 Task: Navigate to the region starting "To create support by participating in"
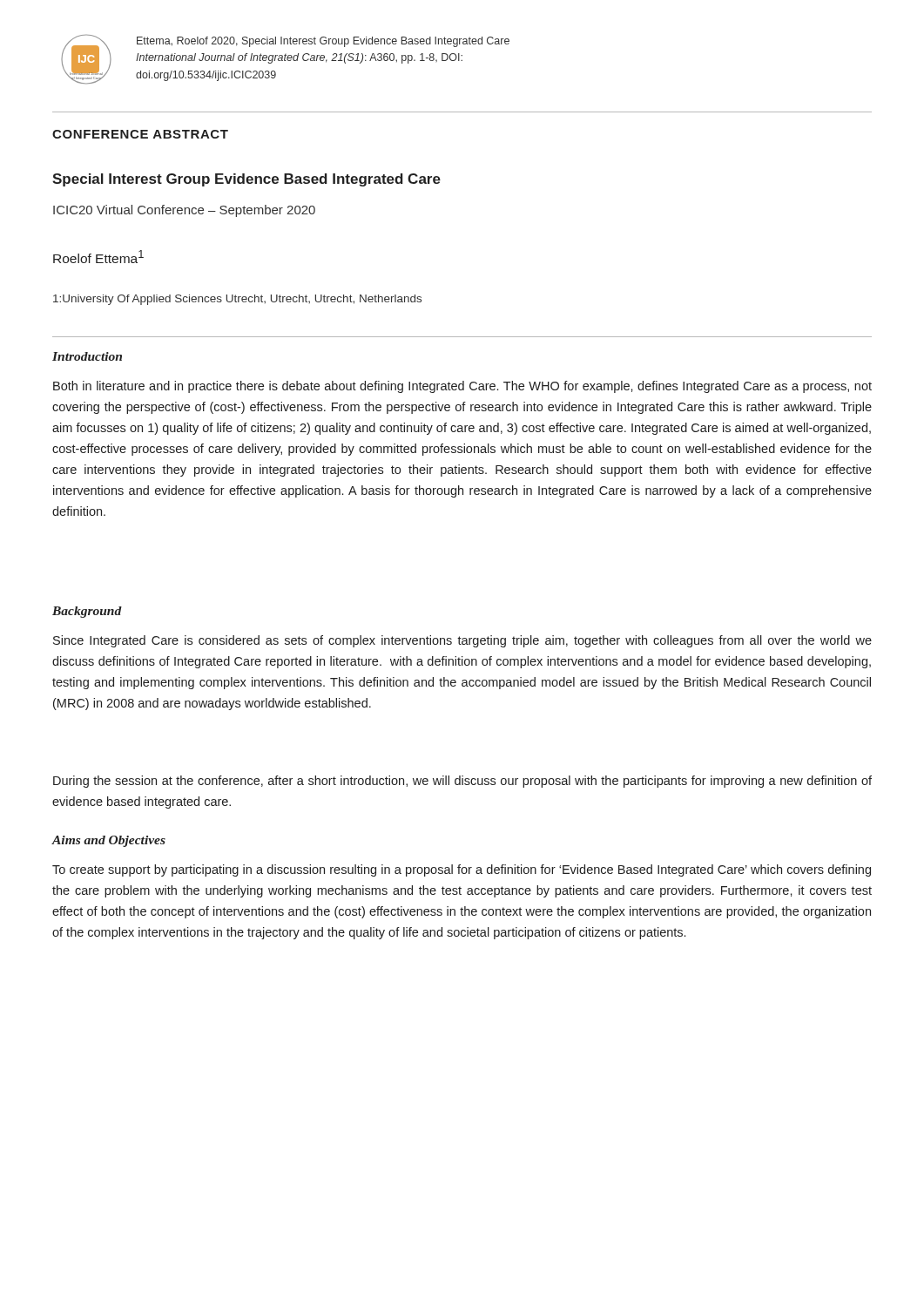[x=462, y=901]
